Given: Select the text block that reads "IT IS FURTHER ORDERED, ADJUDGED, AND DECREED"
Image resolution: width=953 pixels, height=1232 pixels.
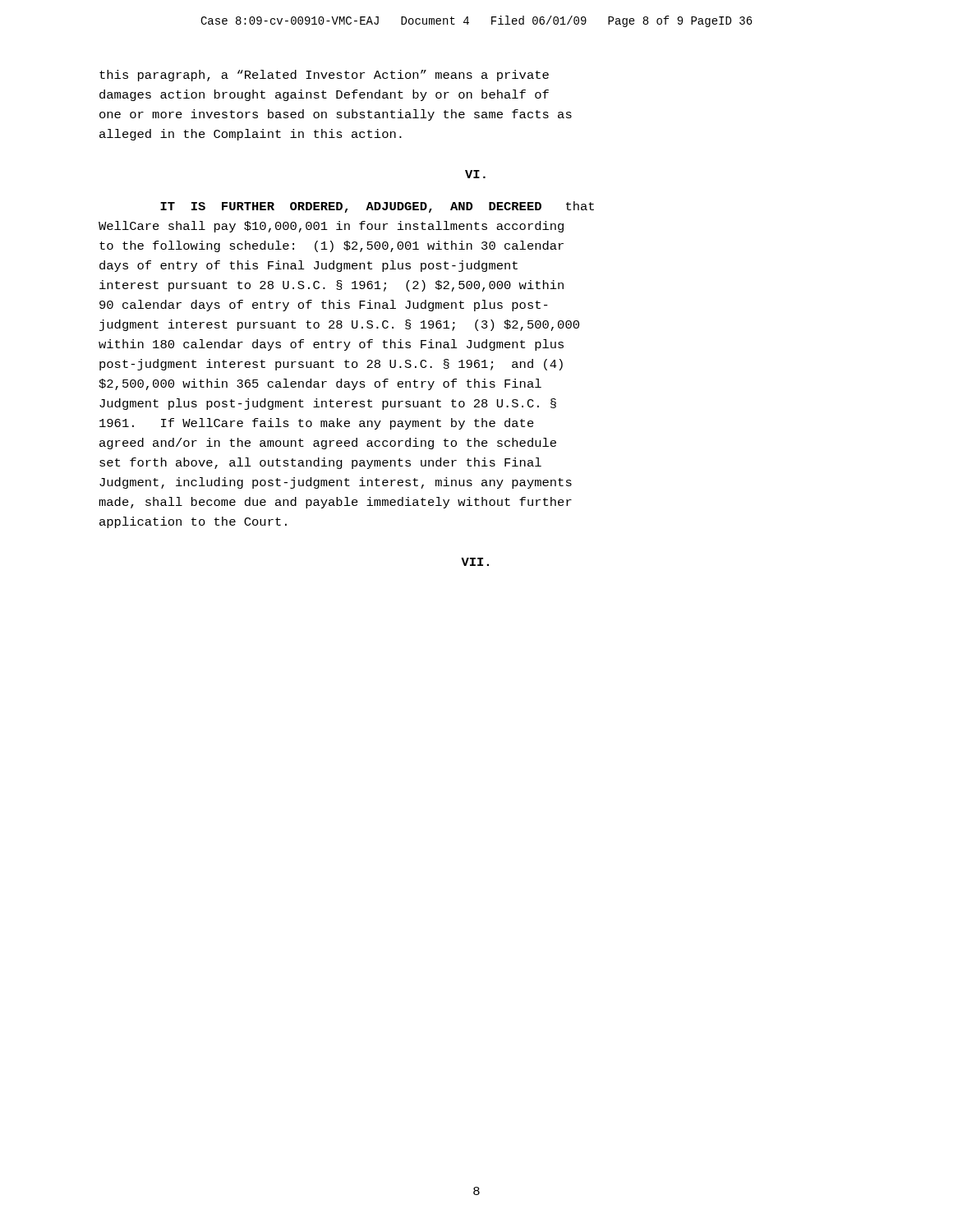Looking at the screenshot, I should (x=347, y=365).
